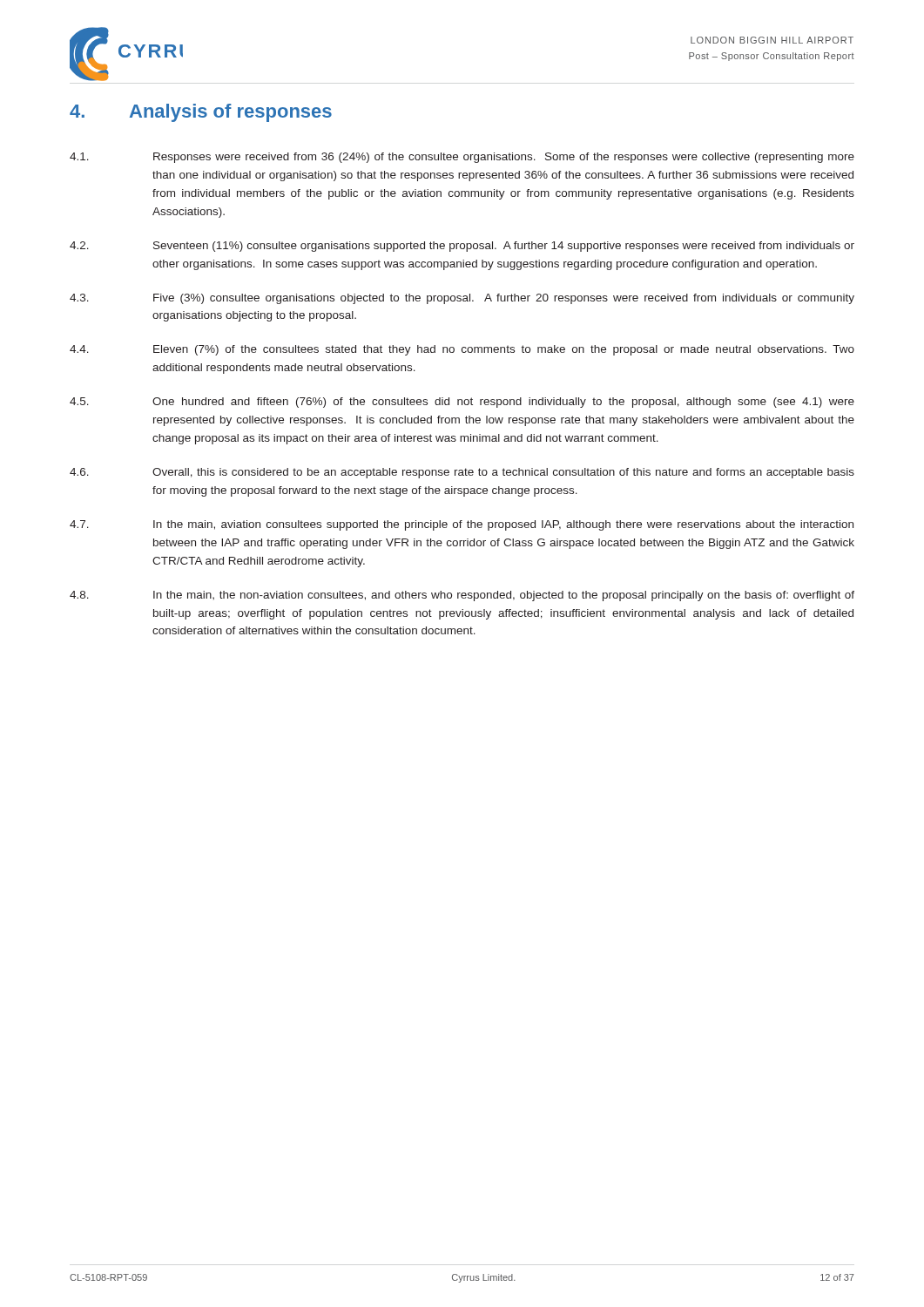Viewport: 924px width, 1307px height.
Task: Locate the passage starting "4.4. Eleven (7%) of the consultees stated"
Action: point(462,359)
